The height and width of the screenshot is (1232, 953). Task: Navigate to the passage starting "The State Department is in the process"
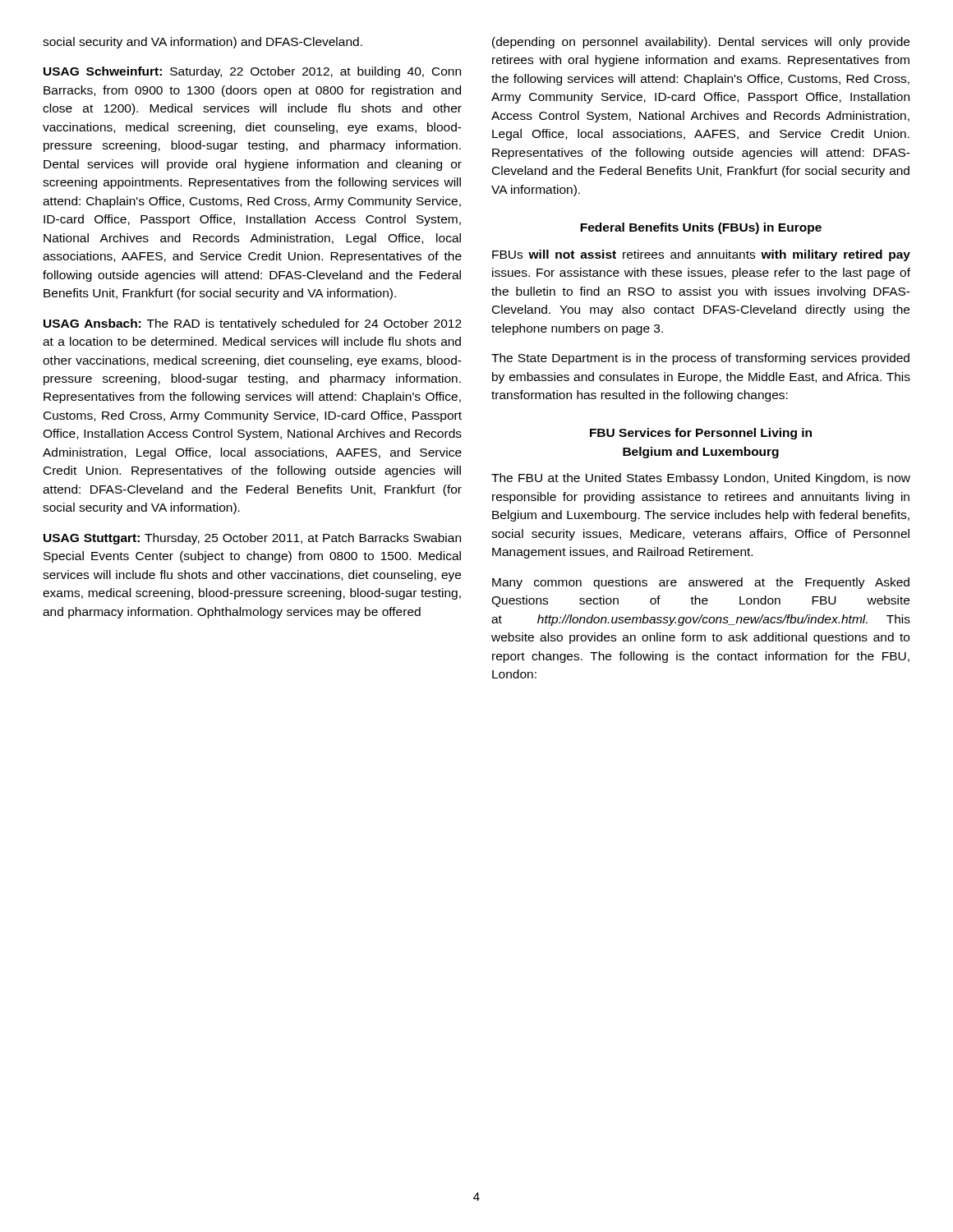pyautogui.click(x=701, y=376)
